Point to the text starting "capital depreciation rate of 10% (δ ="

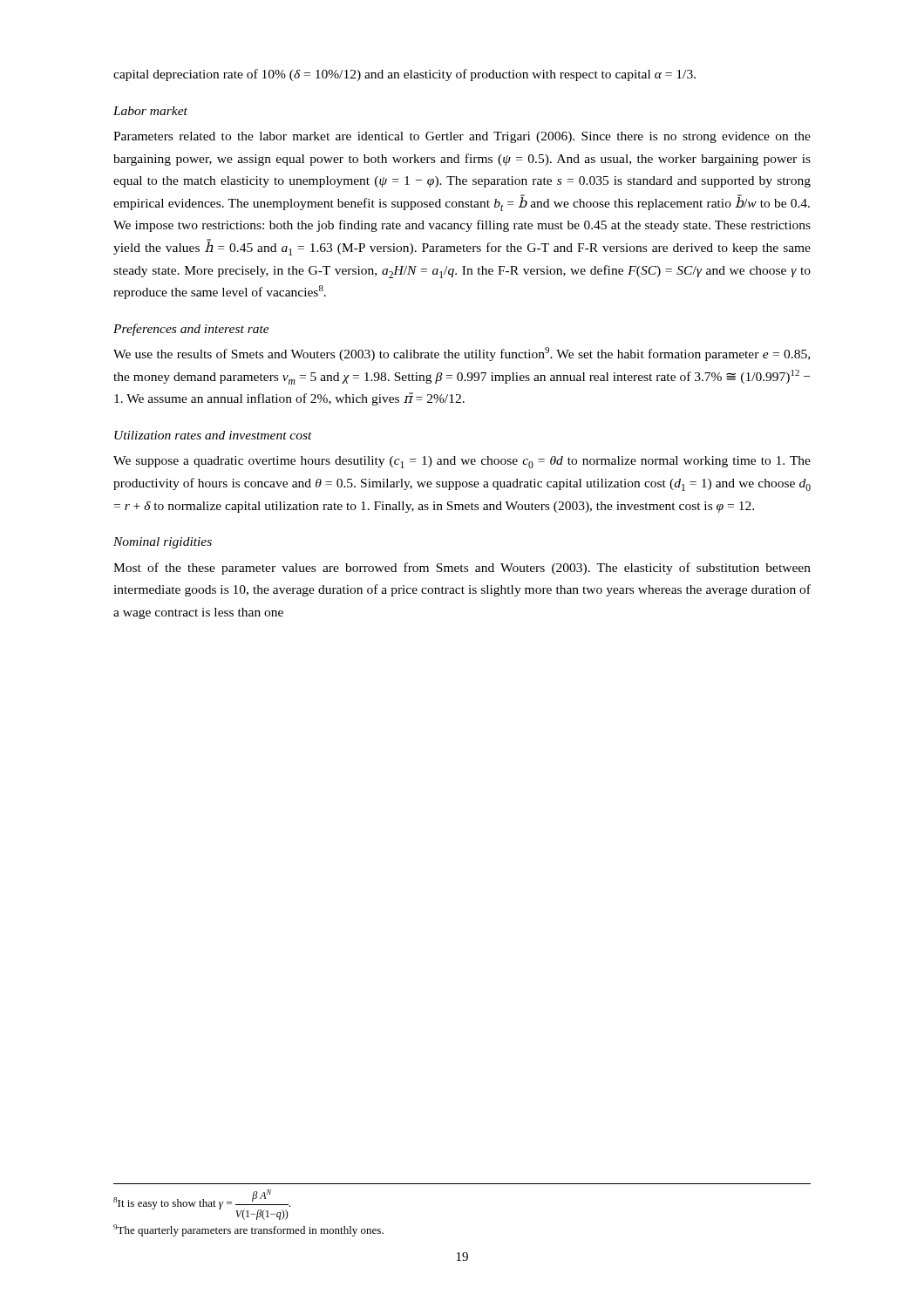[x=462, y=74]
